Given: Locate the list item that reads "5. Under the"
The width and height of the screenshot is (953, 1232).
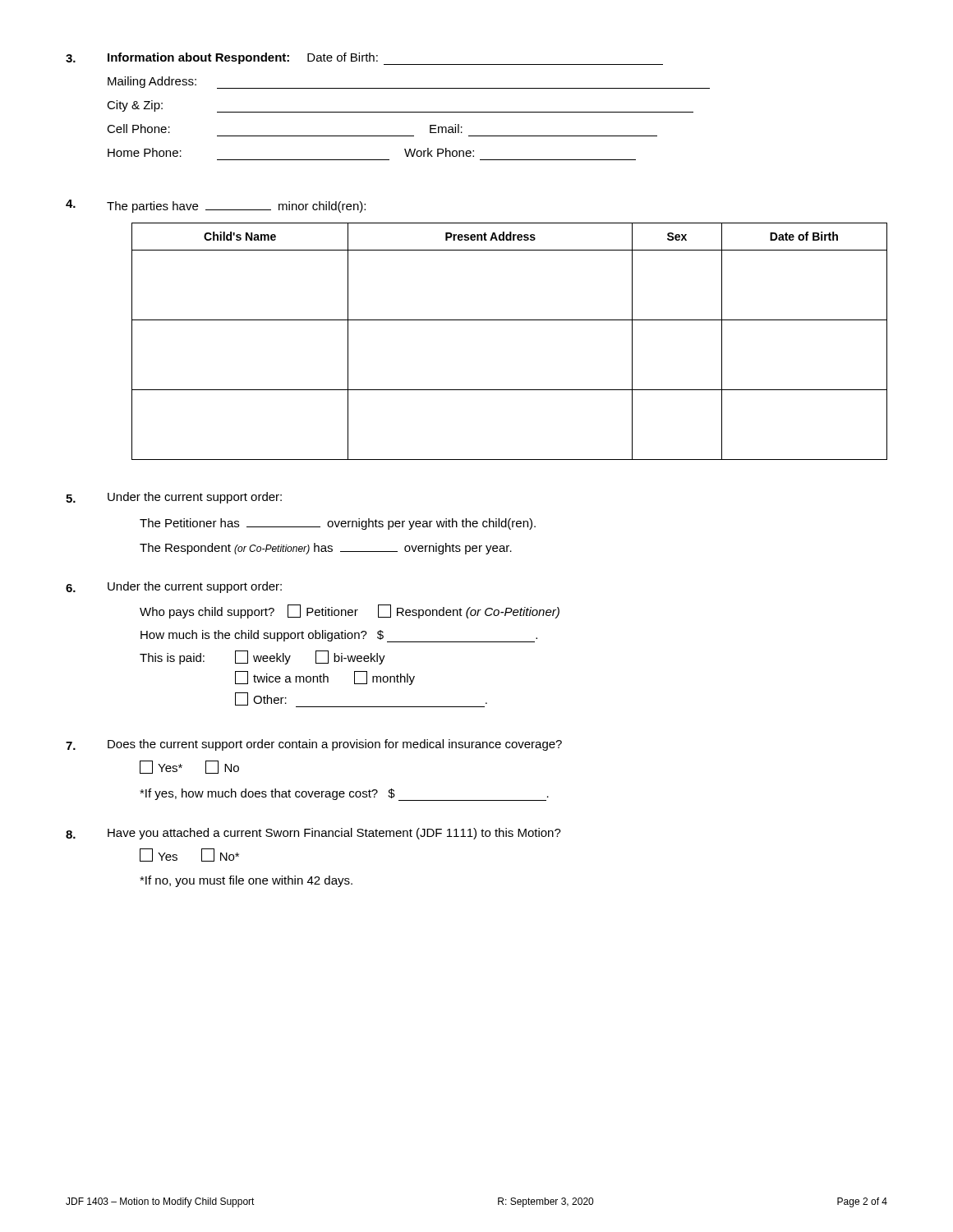Looking at the screenshot, I should [476, 522].
